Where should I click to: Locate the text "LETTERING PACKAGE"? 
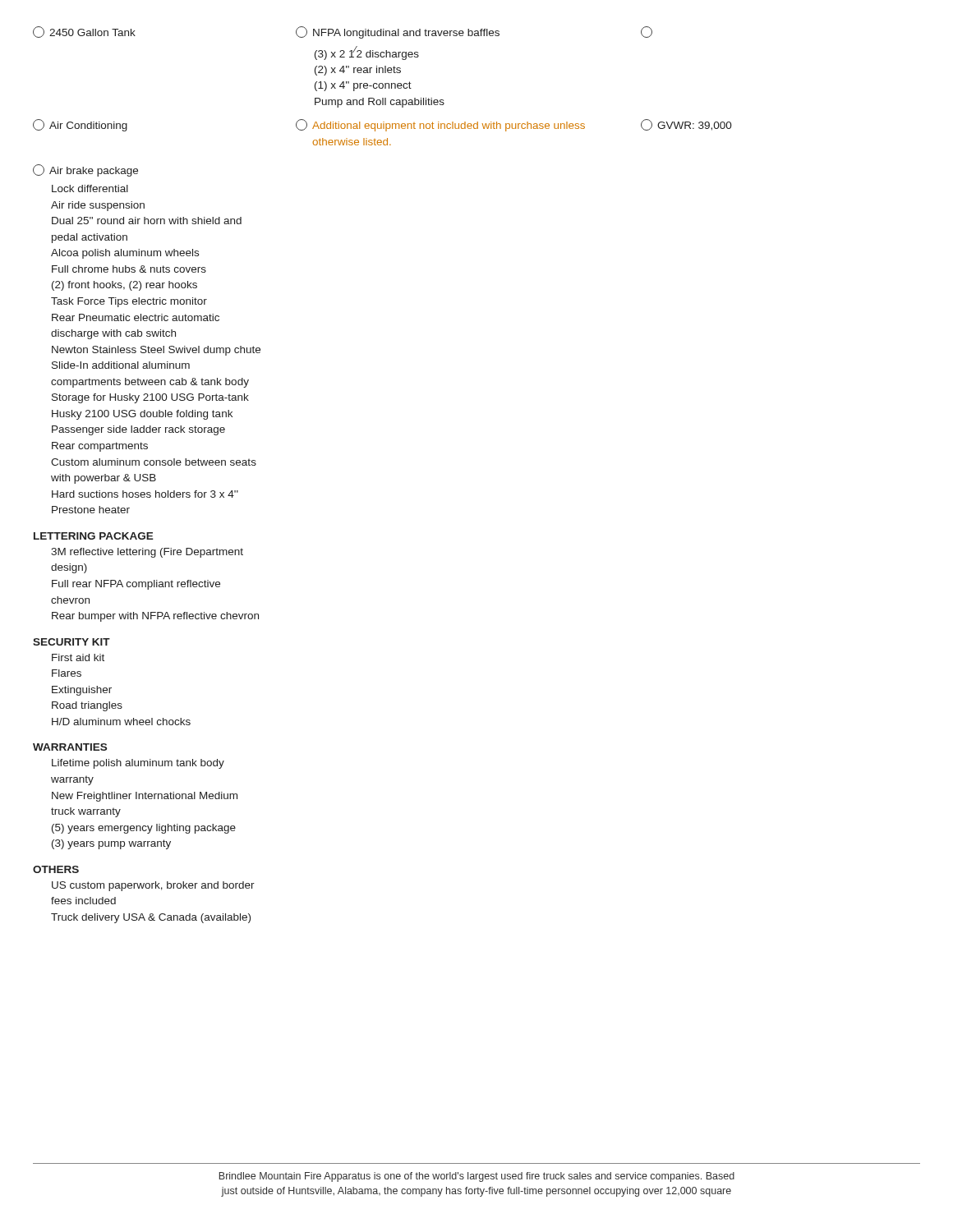tap(93, 536)
